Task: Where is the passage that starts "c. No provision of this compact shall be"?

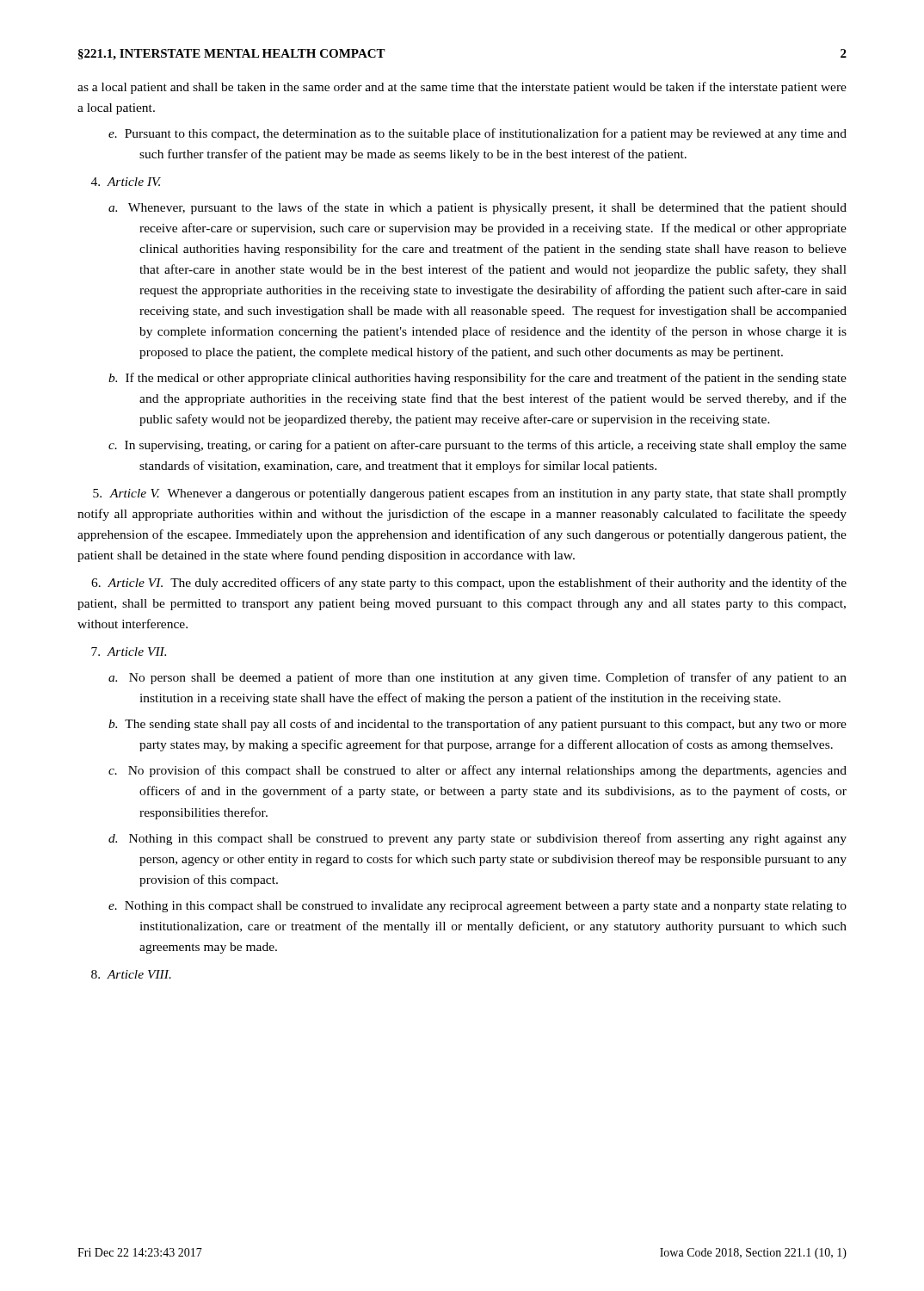Action: point(477,791)
